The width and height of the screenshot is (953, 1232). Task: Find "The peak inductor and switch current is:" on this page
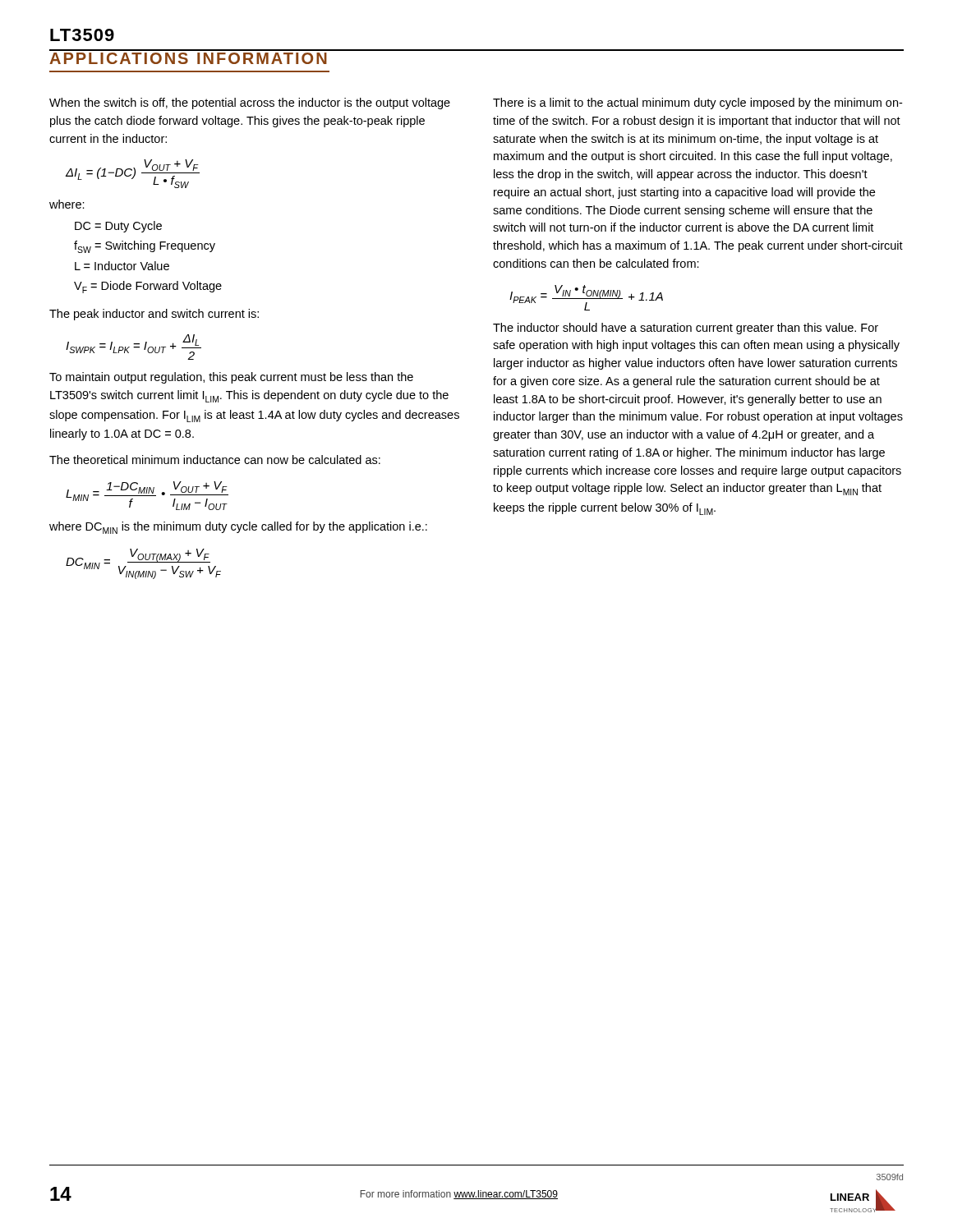click(x=255, y=314)
